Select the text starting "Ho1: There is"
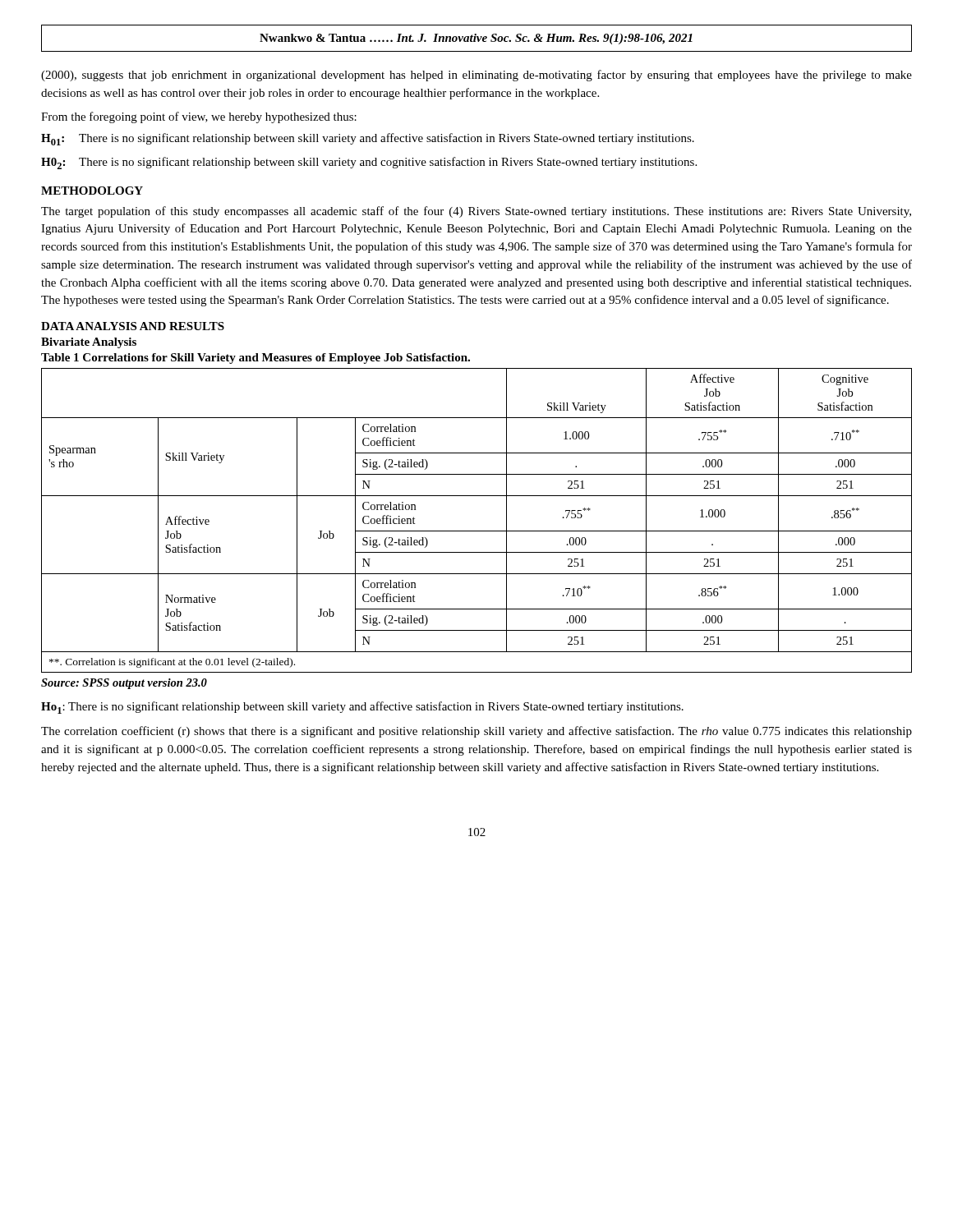This screenshot has width=953, height=1232. click(x=363, y=708)
